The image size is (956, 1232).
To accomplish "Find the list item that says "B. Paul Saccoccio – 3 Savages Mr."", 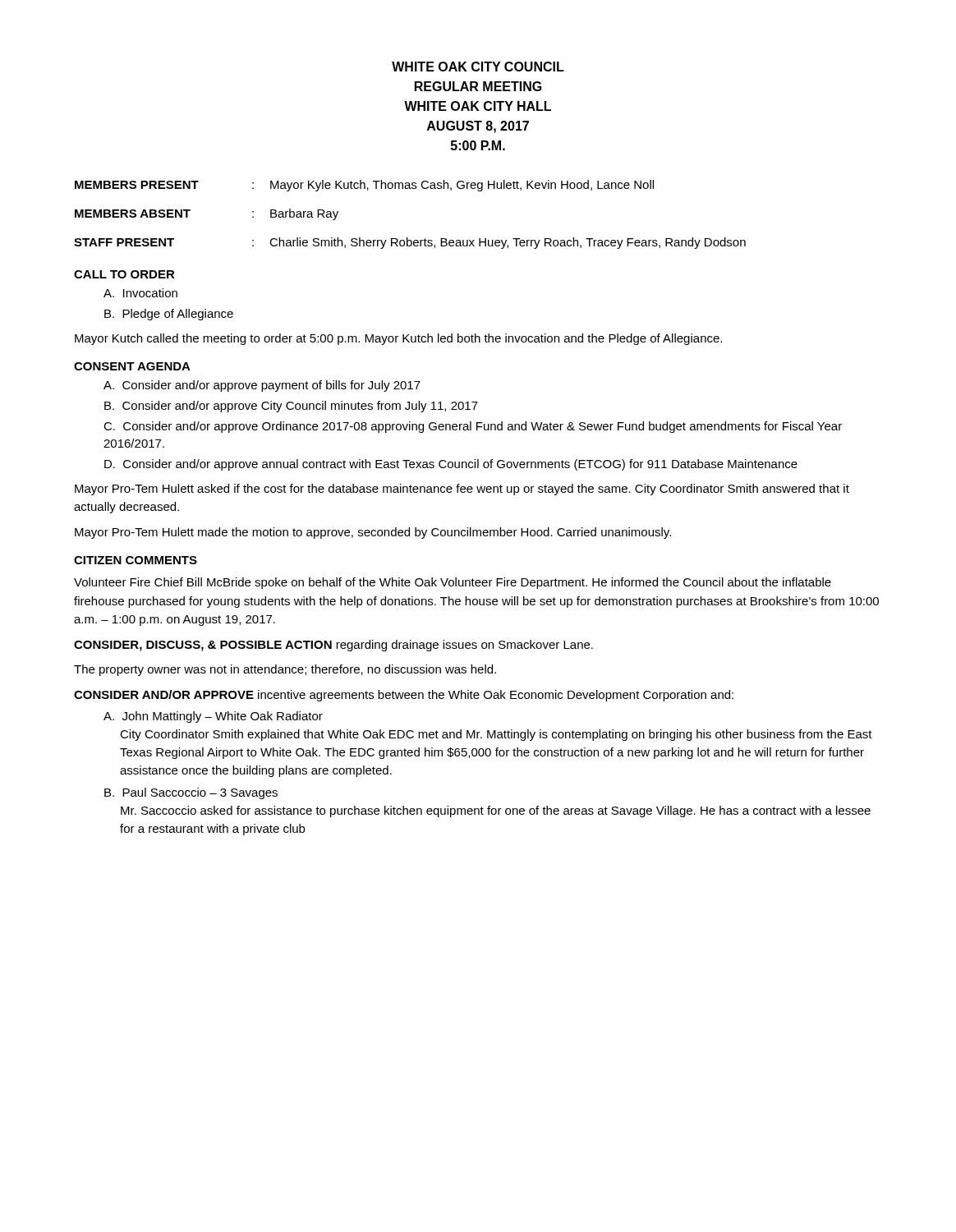I will pyautogui.click(x=493, y=811).
